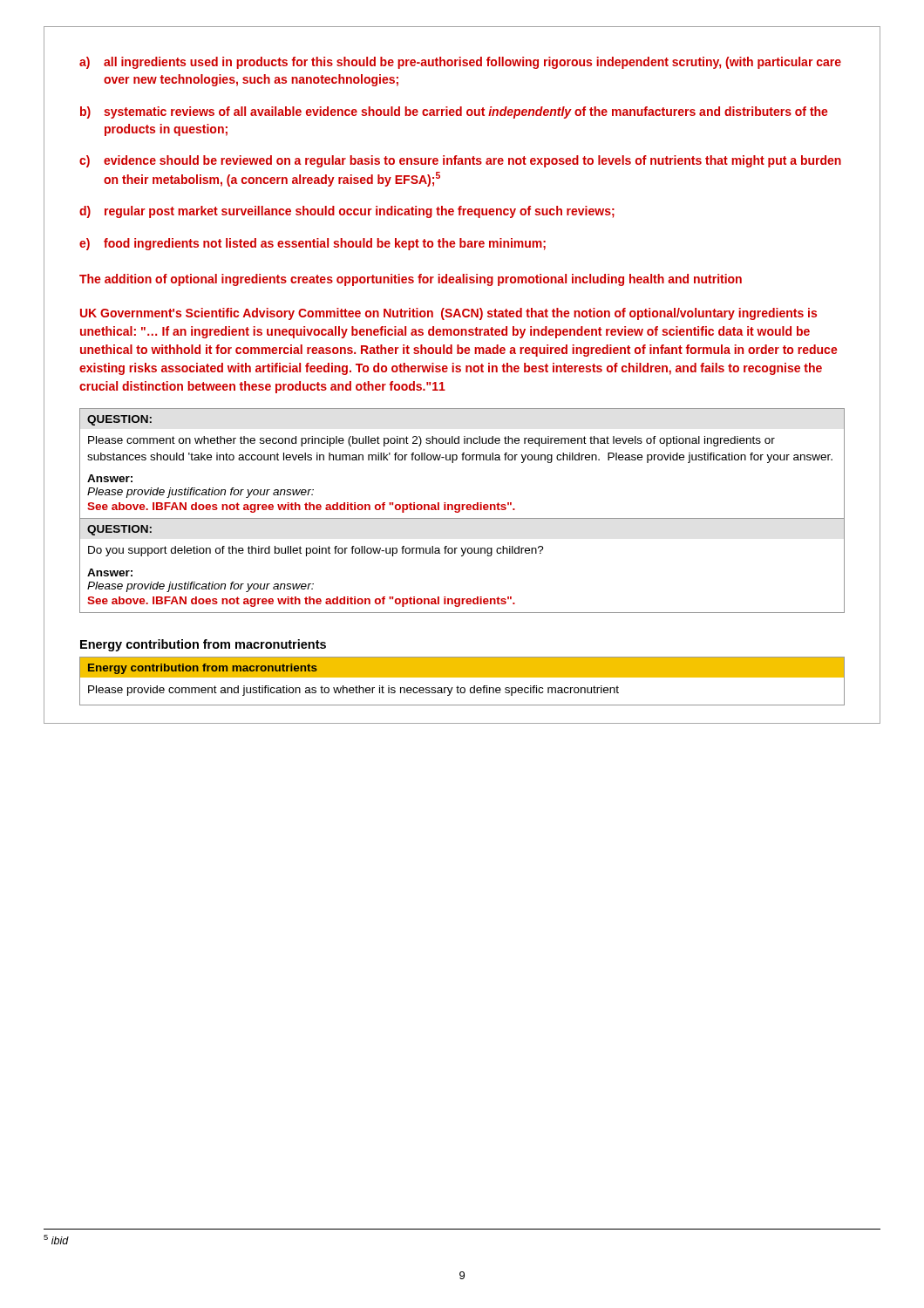Click on the table containing "QUESTION: Please comment"
The image size is (924, 1308).
(462, 511)
